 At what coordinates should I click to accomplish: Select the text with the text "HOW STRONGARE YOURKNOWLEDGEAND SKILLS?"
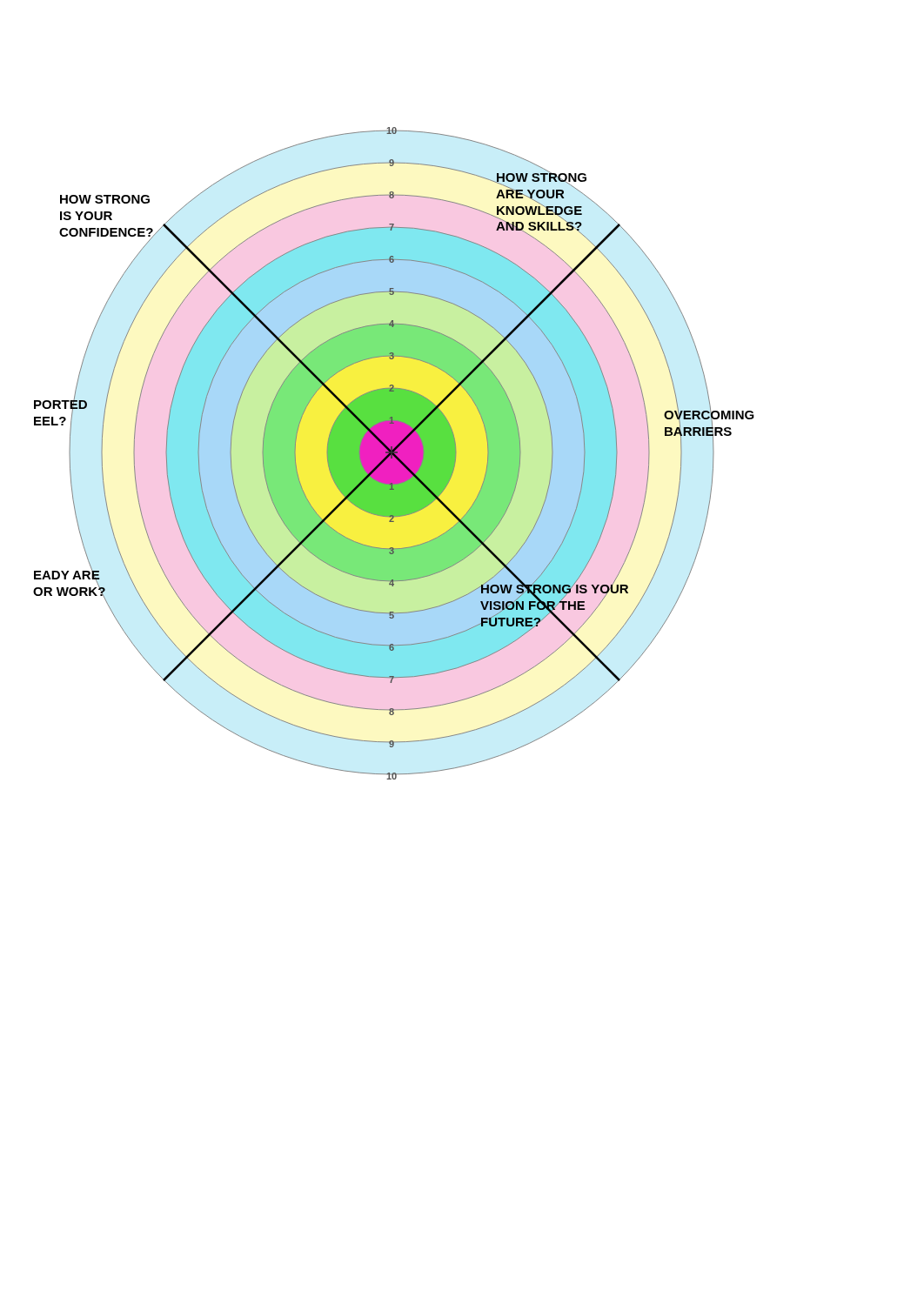pos(542,201)
